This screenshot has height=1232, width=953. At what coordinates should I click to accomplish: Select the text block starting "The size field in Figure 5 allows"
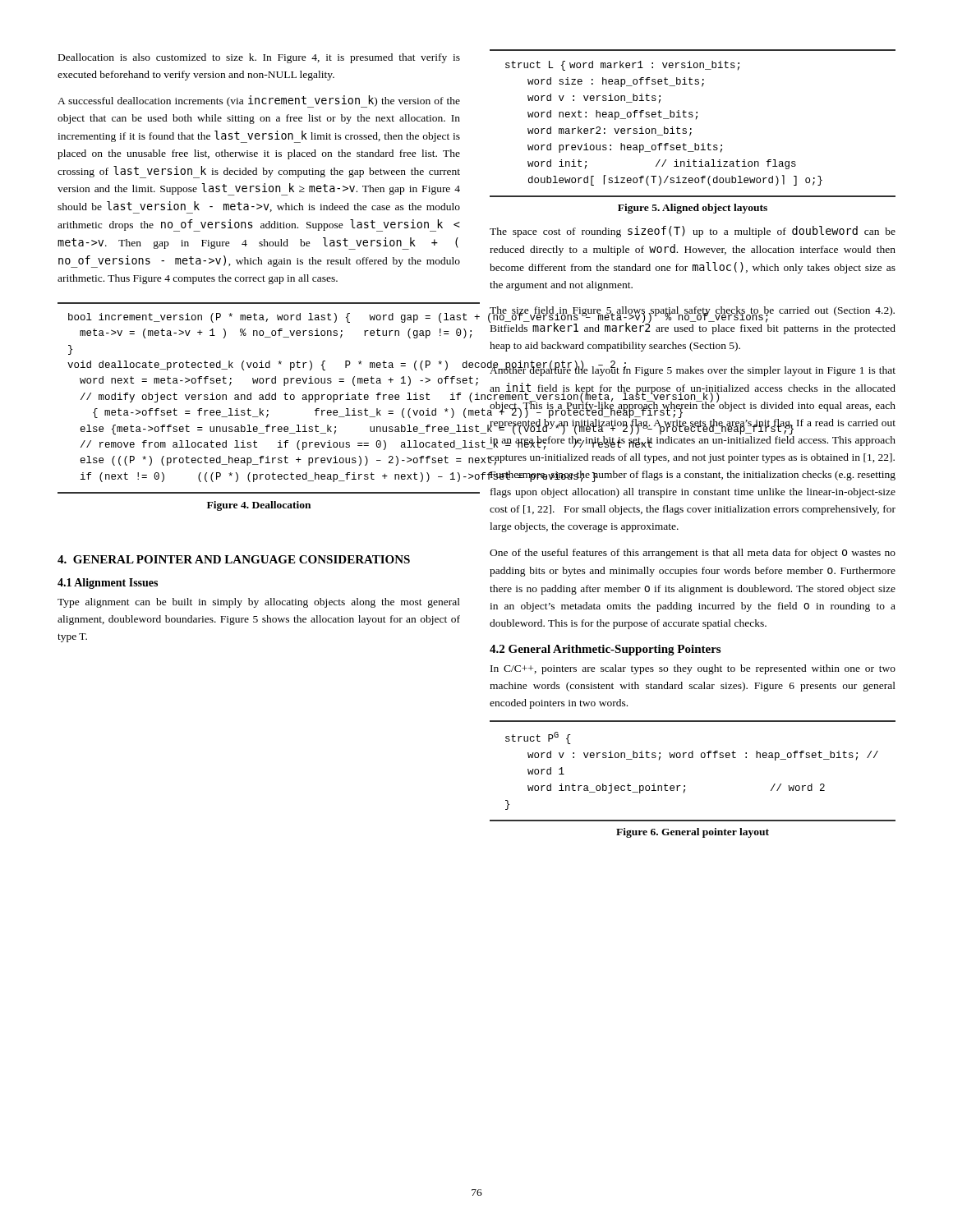693,327
